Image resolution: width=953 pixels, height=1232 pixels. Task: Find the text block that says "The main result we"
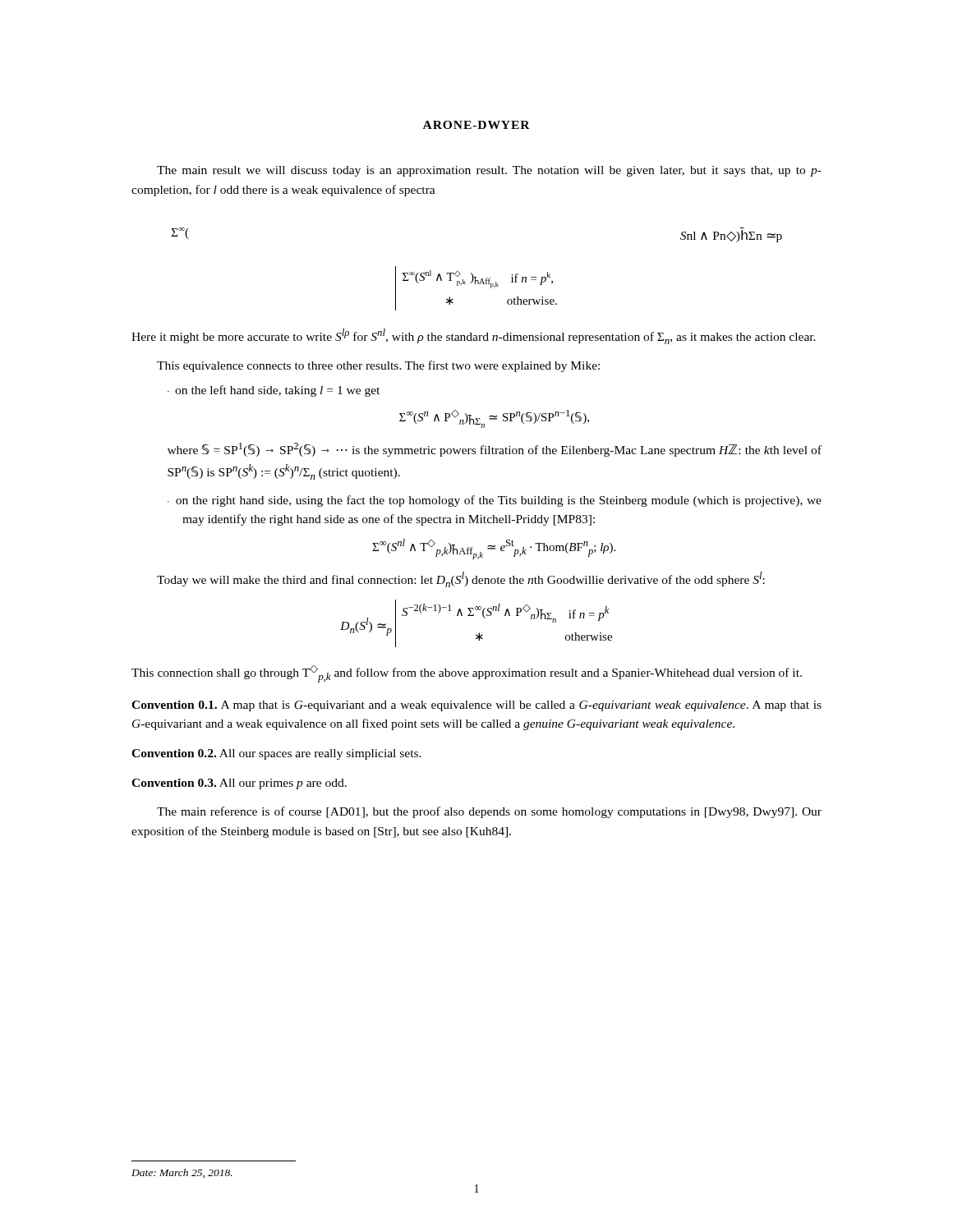tap(476, 179)
